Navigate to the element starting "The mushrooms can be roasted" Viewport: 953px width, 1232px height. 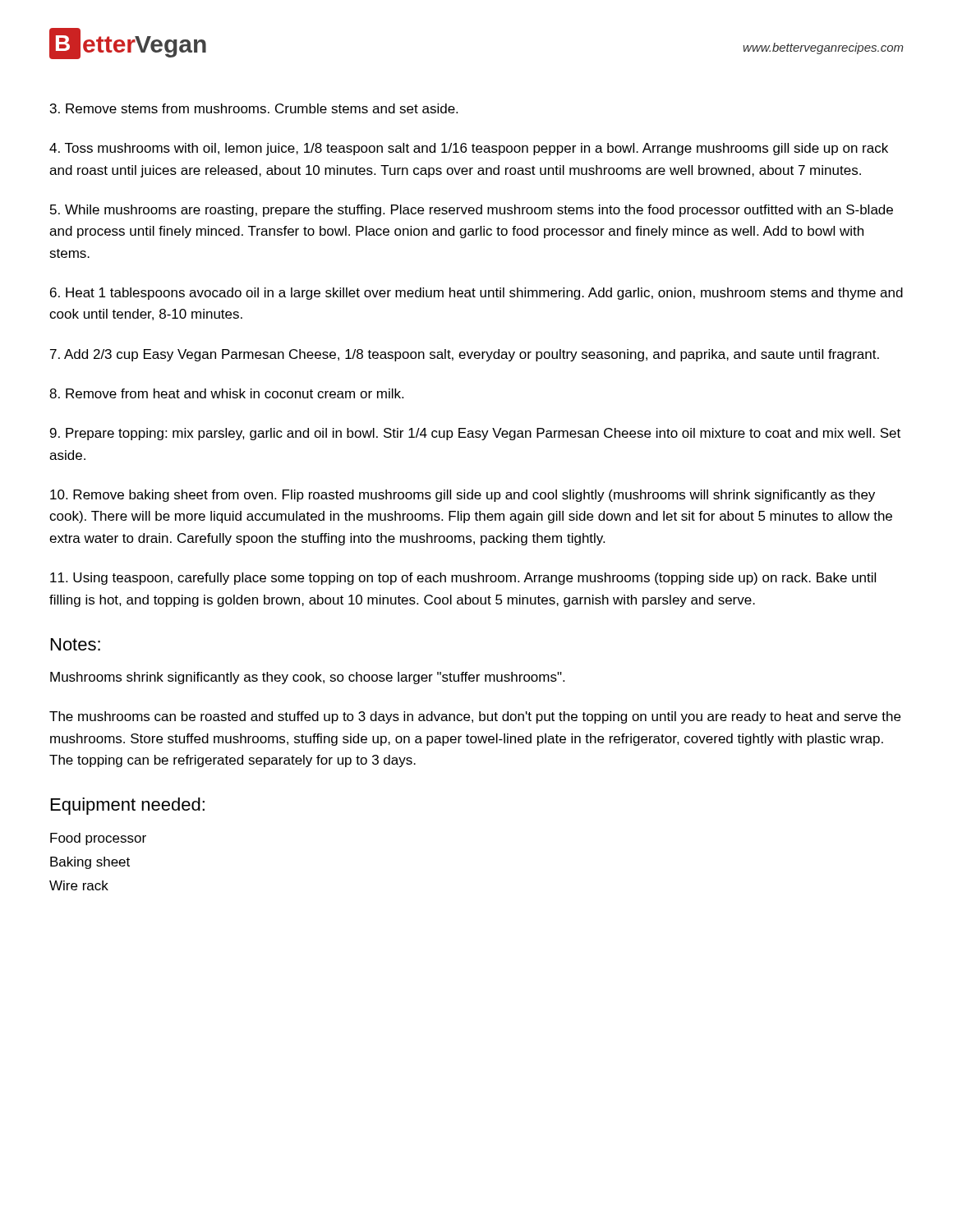click(475, 738)
